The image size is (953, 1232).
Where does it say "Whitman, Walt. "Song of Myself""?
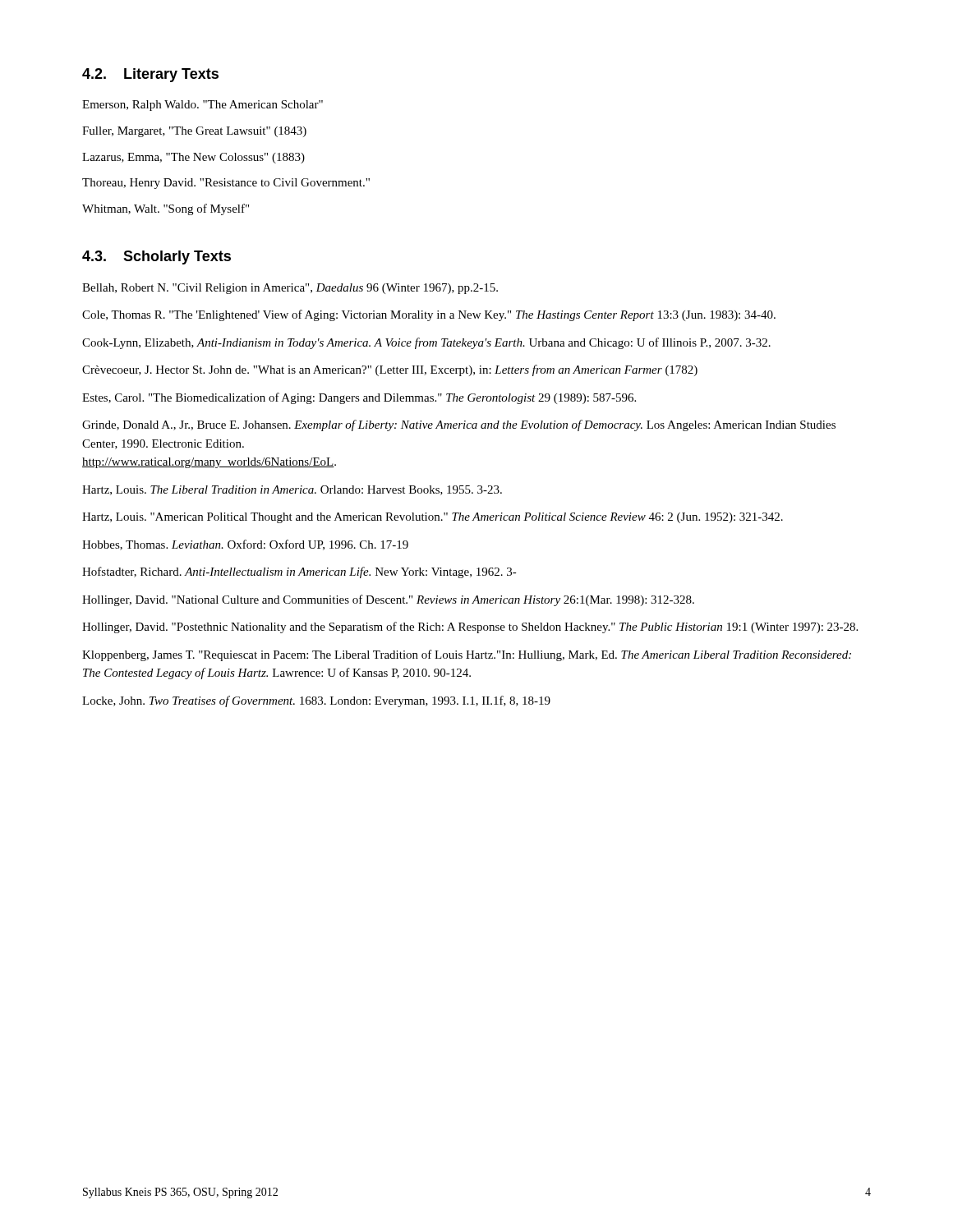[166, 209]
